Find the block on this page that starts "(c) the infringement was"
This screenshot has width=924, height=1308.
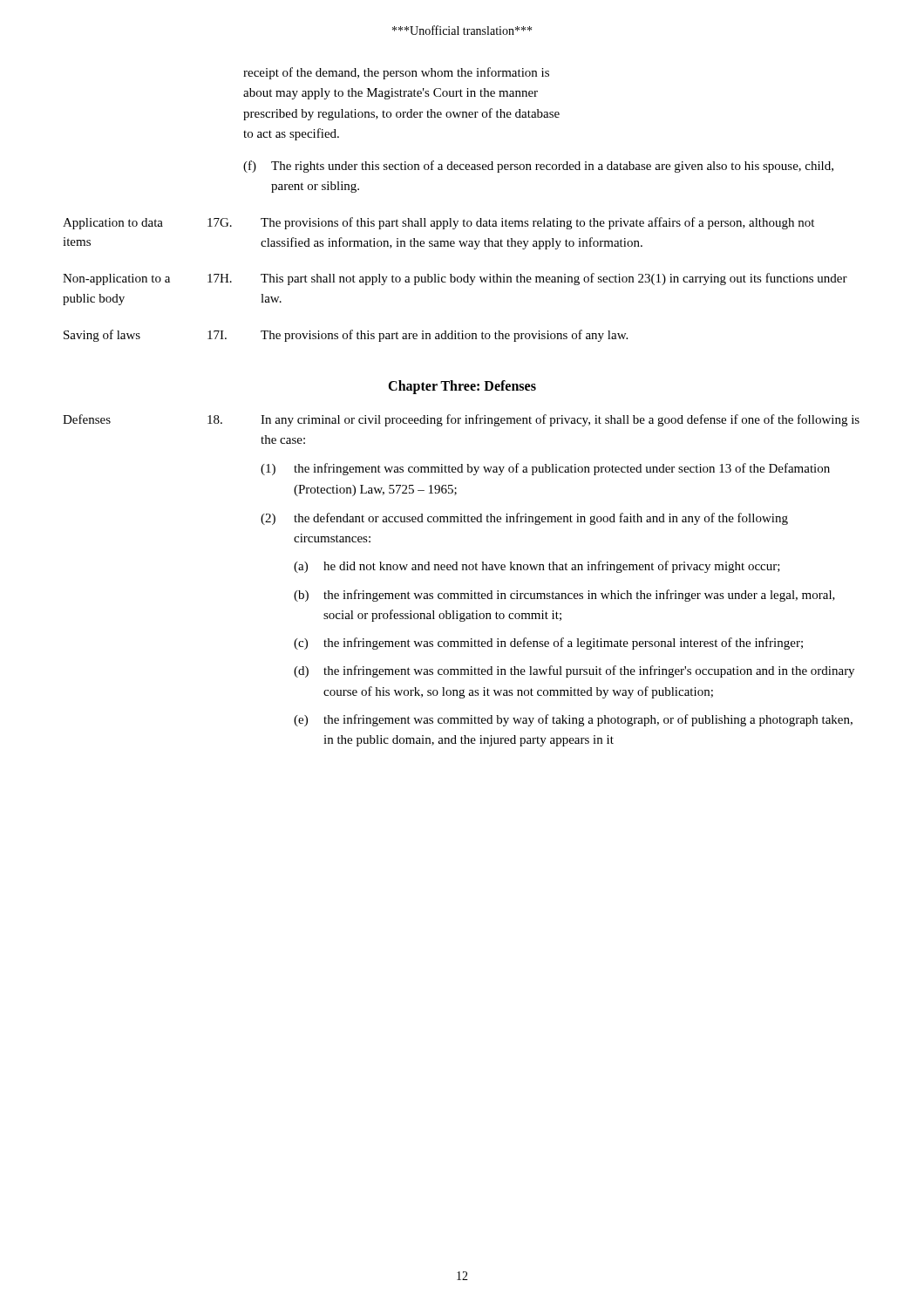point(549,643)
